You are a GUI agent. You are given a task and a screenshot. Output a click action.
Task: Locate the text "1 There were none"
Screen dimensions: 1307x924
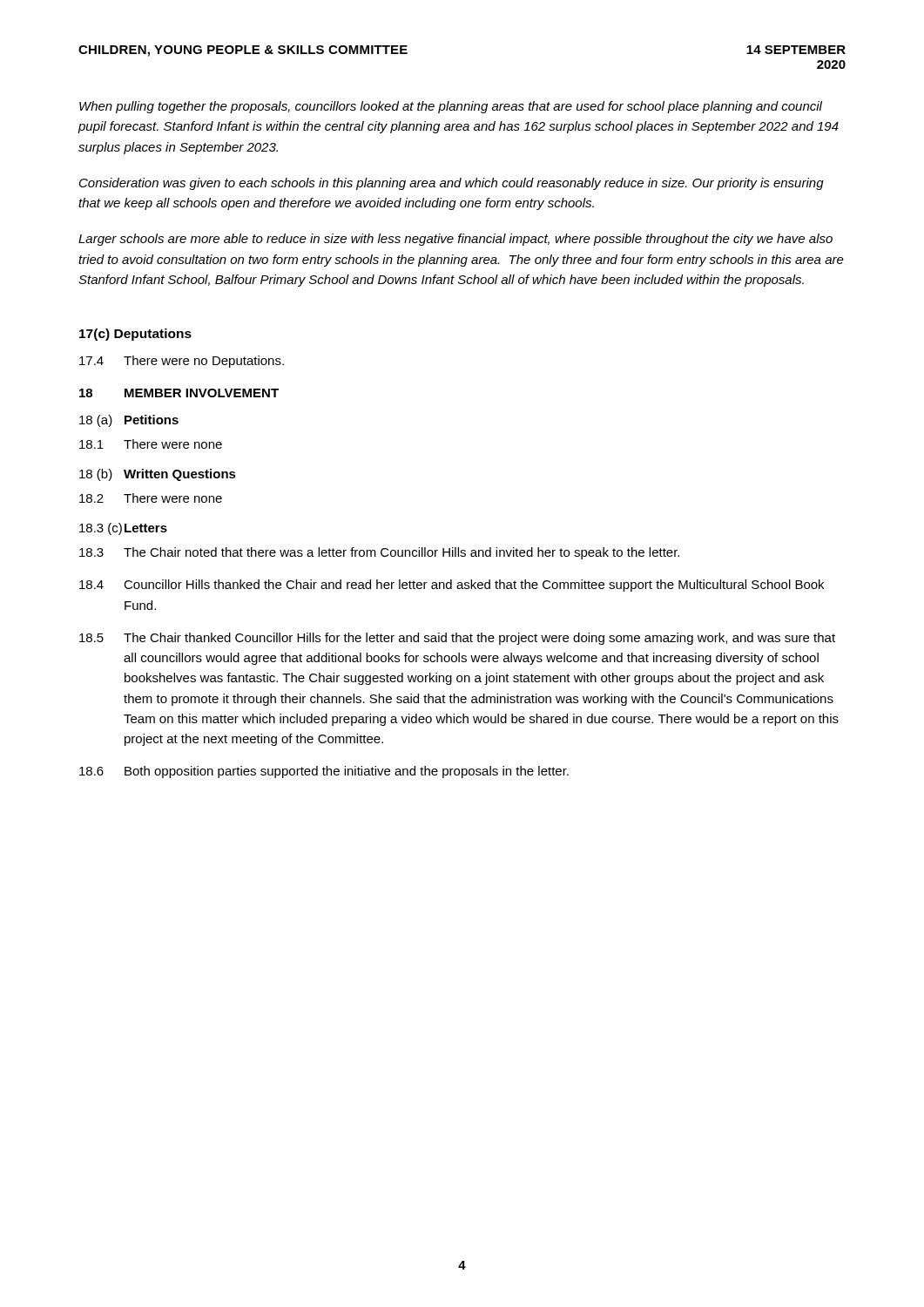(x=151, y=444)
